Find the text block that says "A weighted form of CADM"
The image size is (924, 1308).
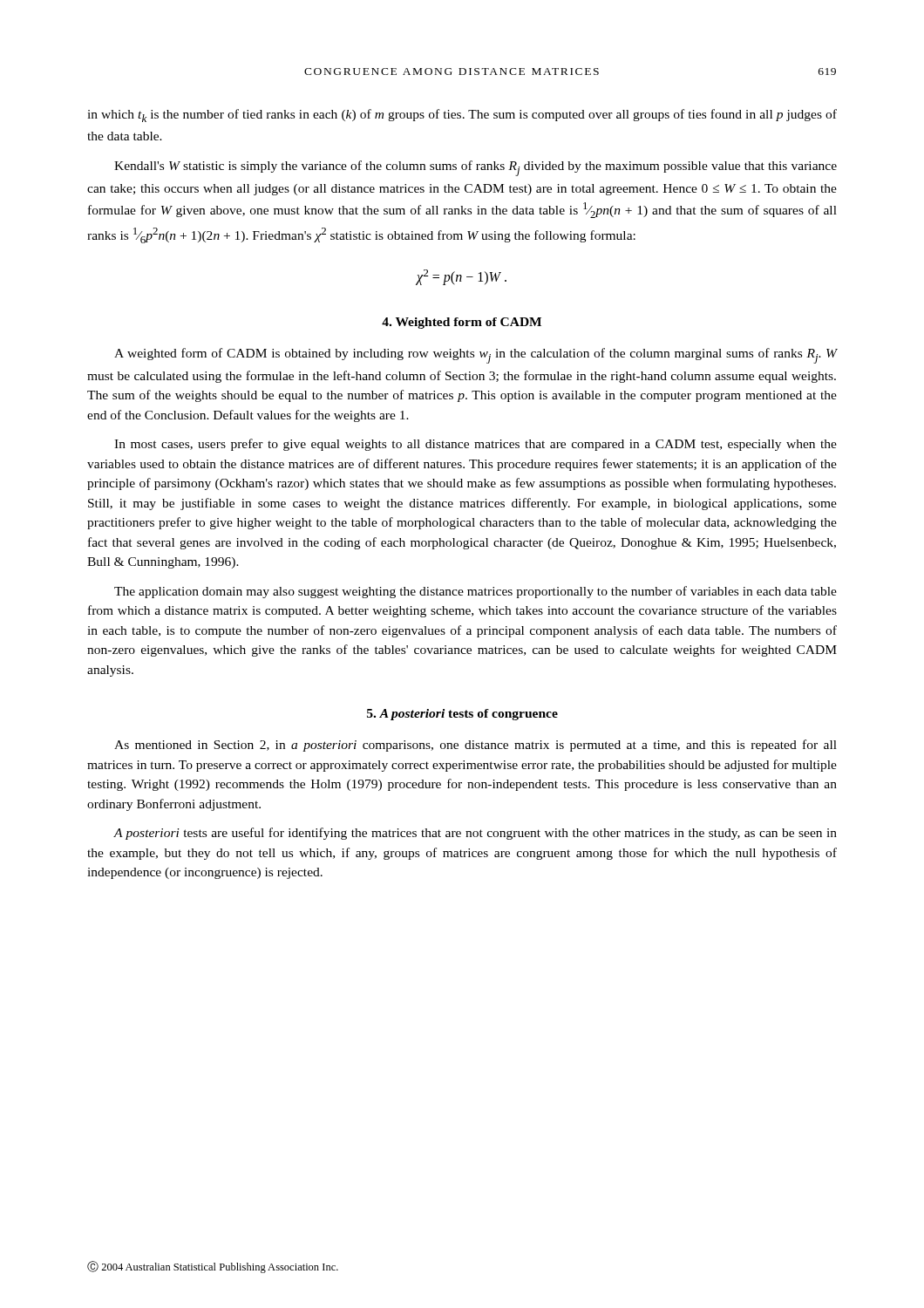coord(462,384)
